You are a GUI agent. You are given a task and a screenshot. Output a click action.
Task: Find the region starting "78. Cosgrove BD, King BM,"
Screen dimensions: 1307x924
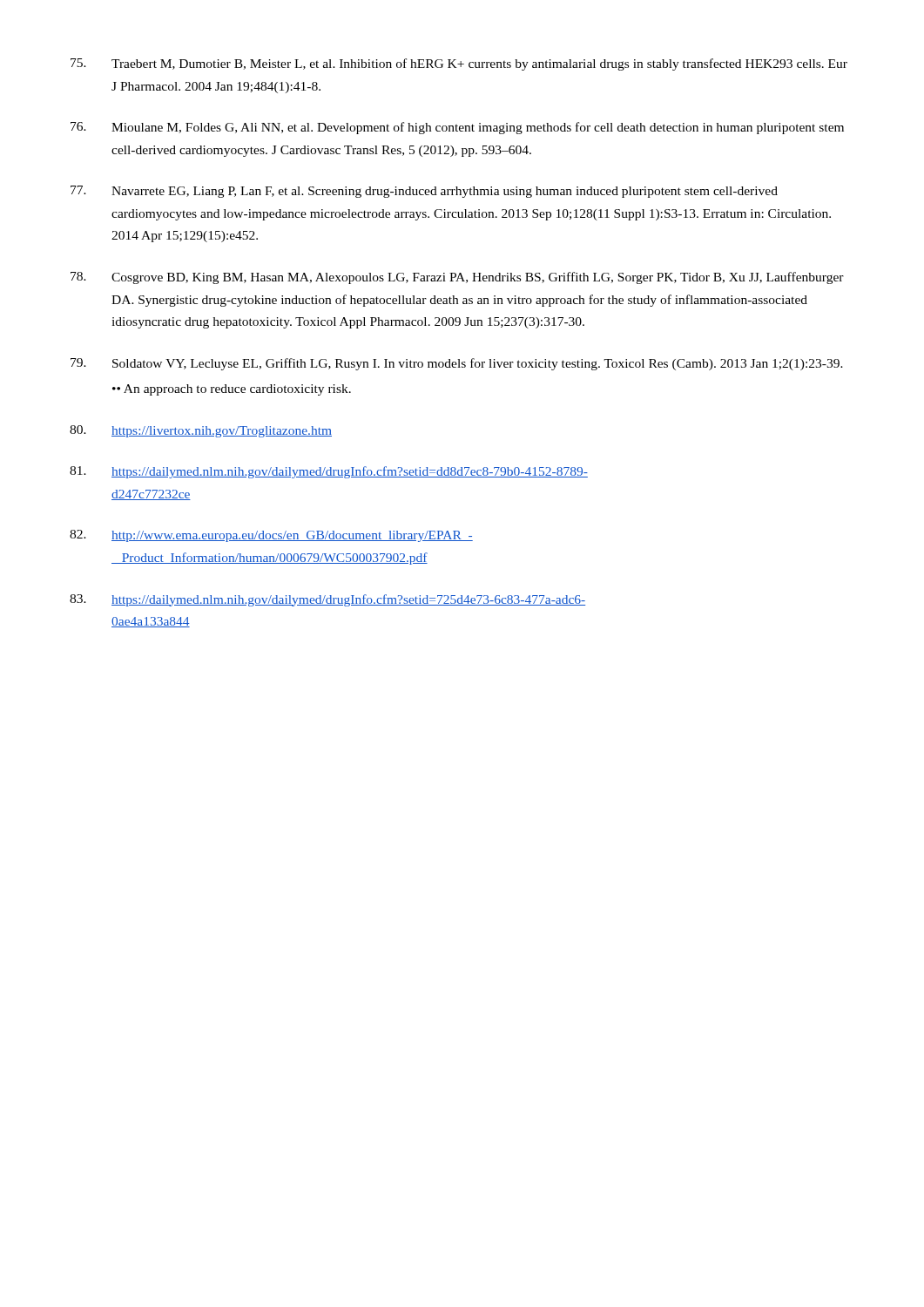tap(462, 299)
